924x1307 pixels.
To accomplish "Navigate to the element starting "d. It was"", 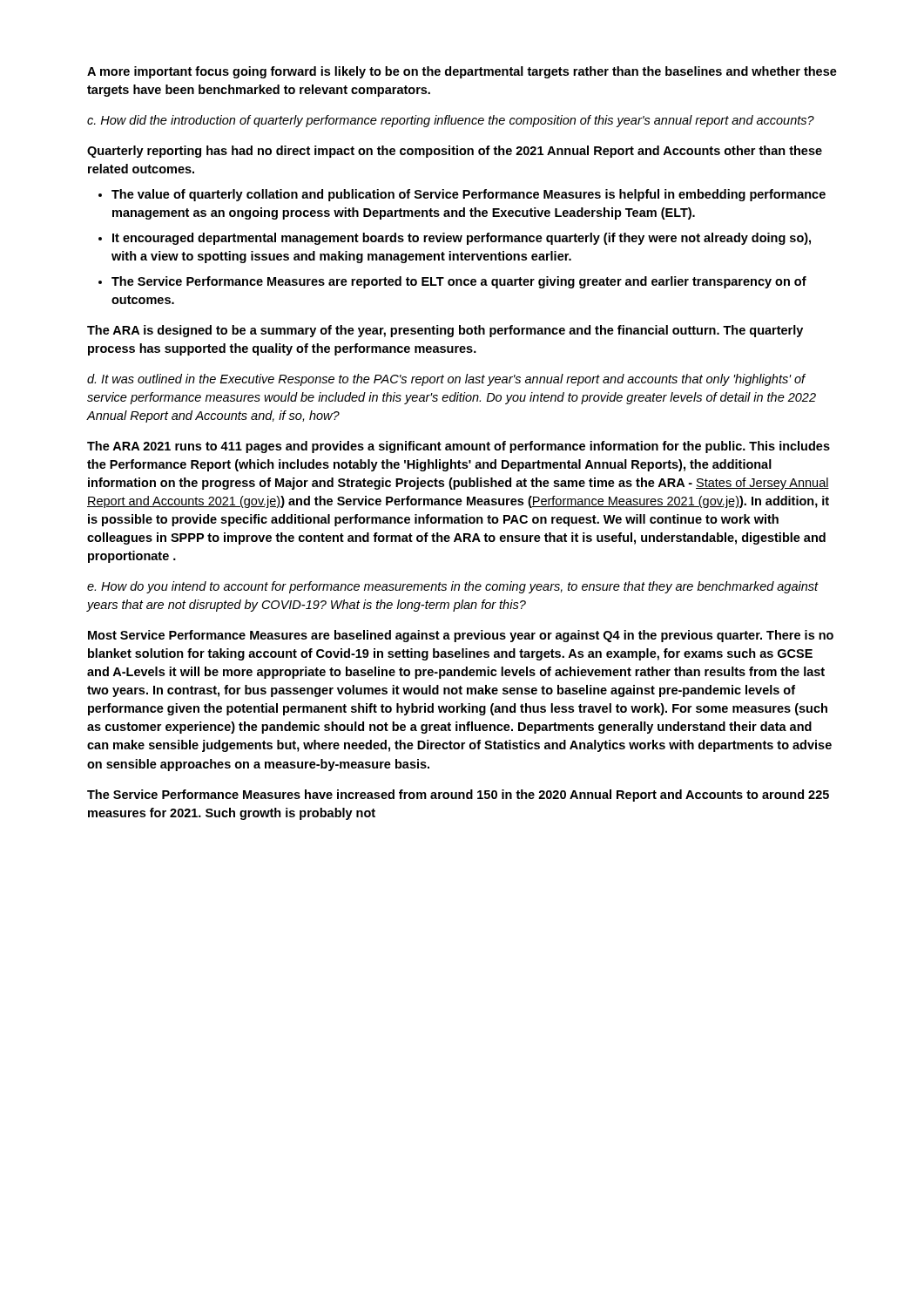I will [452, 398].
